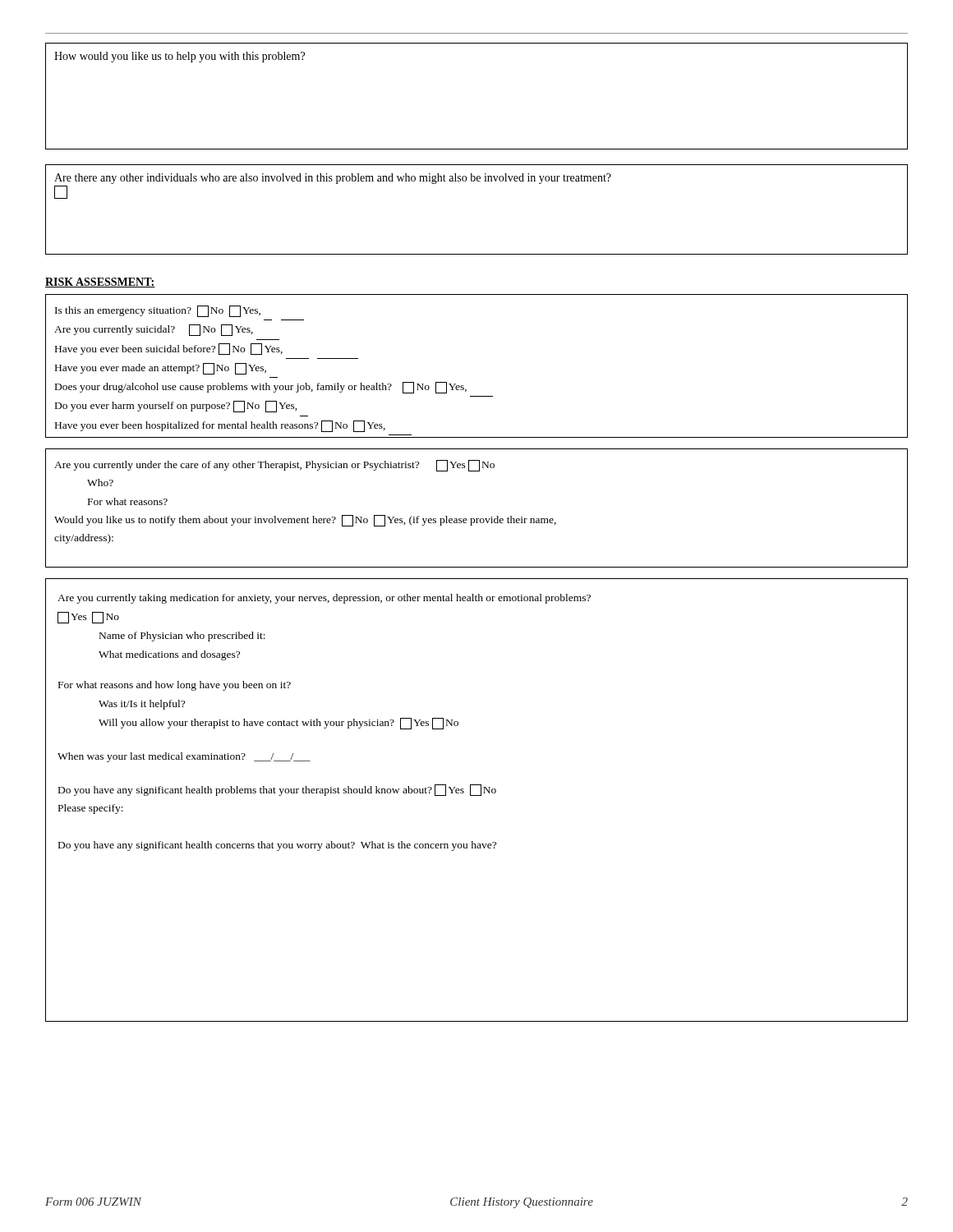This screenshot has width=953, height=1232.
Task: Locate the text starting "Is this an emergency situation? No Yes, Are"
Action: tap(274, 368)
